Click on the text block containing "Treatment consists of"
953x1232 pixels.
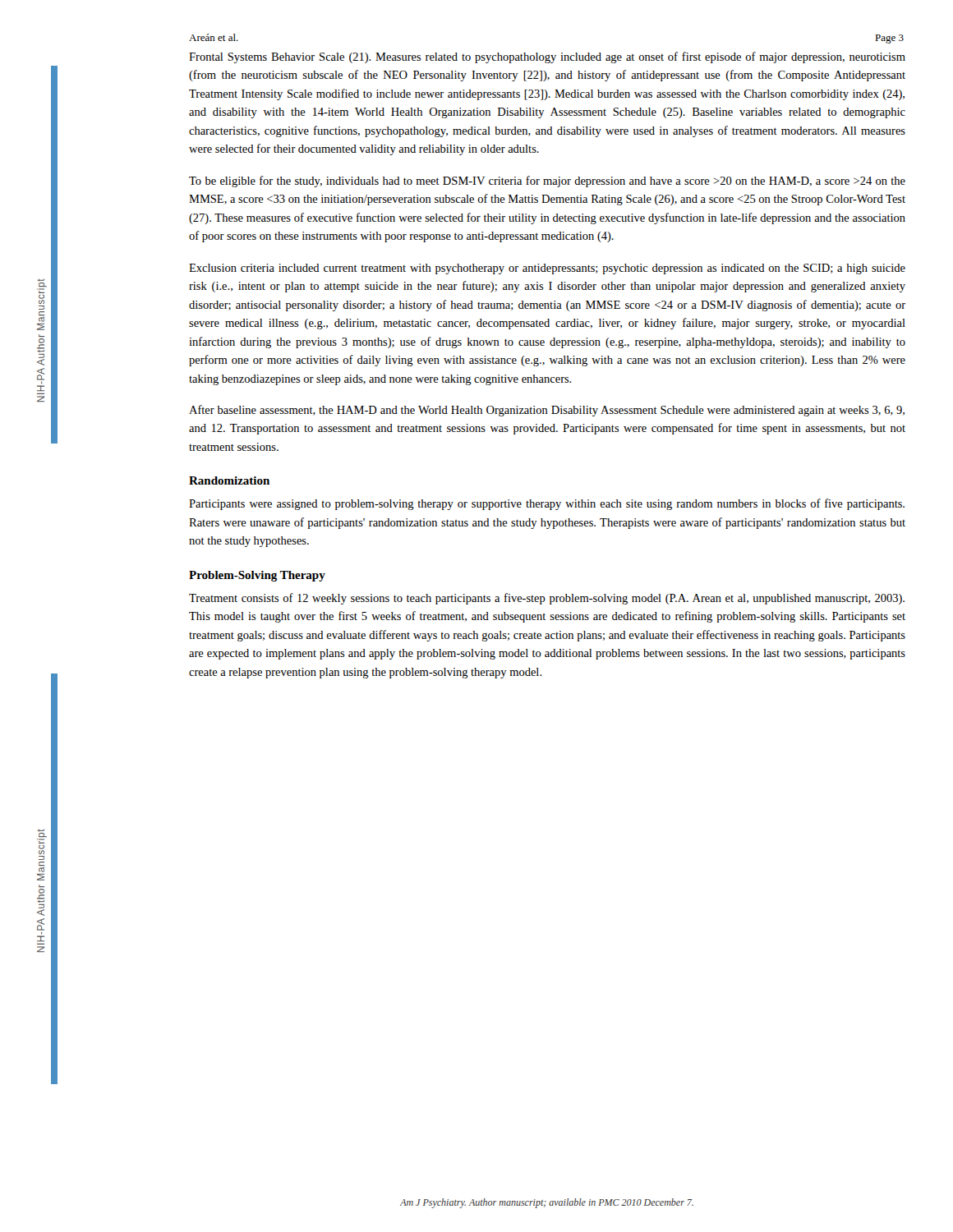pos(547,635)
